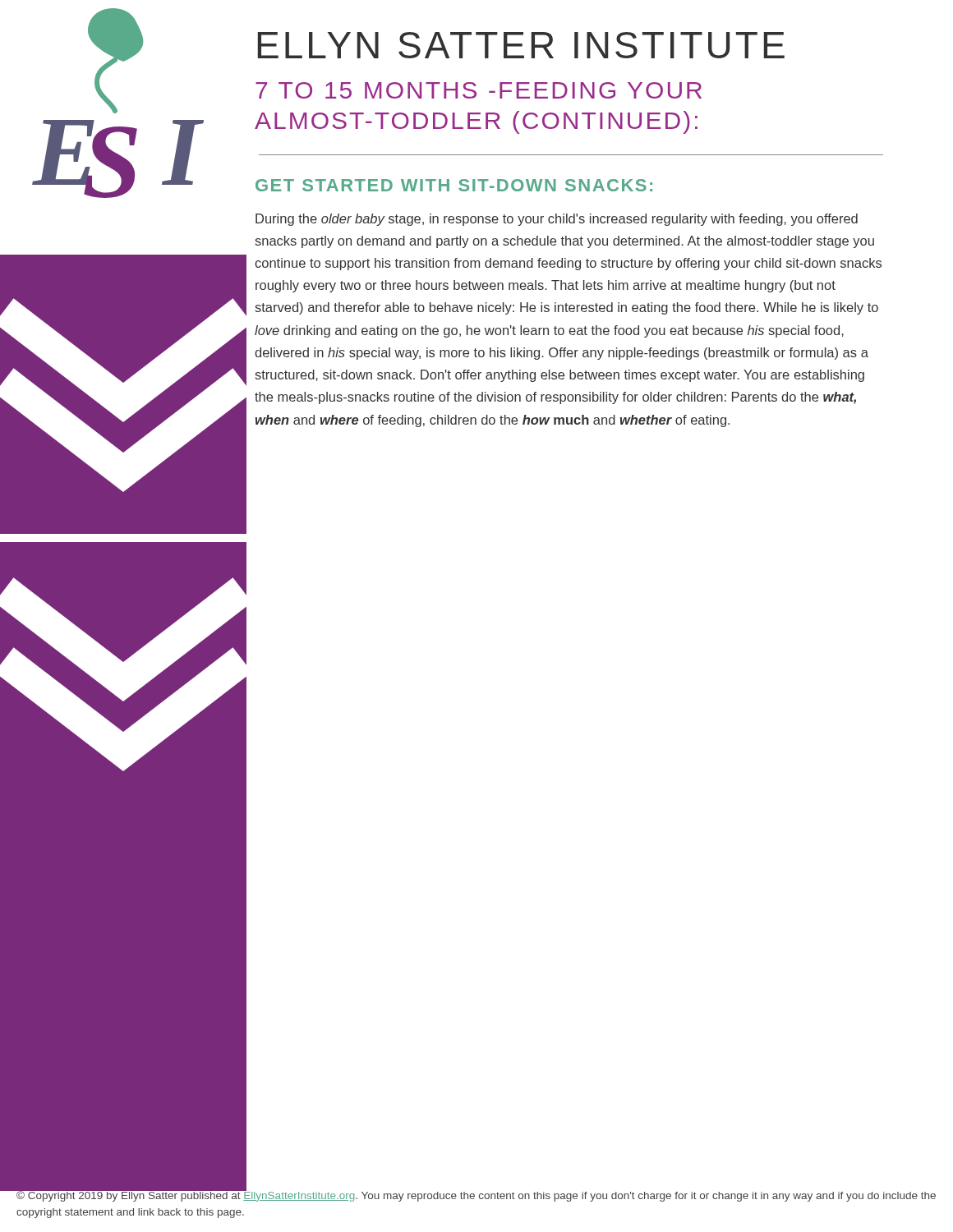Find the logo
Viewport: 953px width, 1232px height.
coord(123,127)
